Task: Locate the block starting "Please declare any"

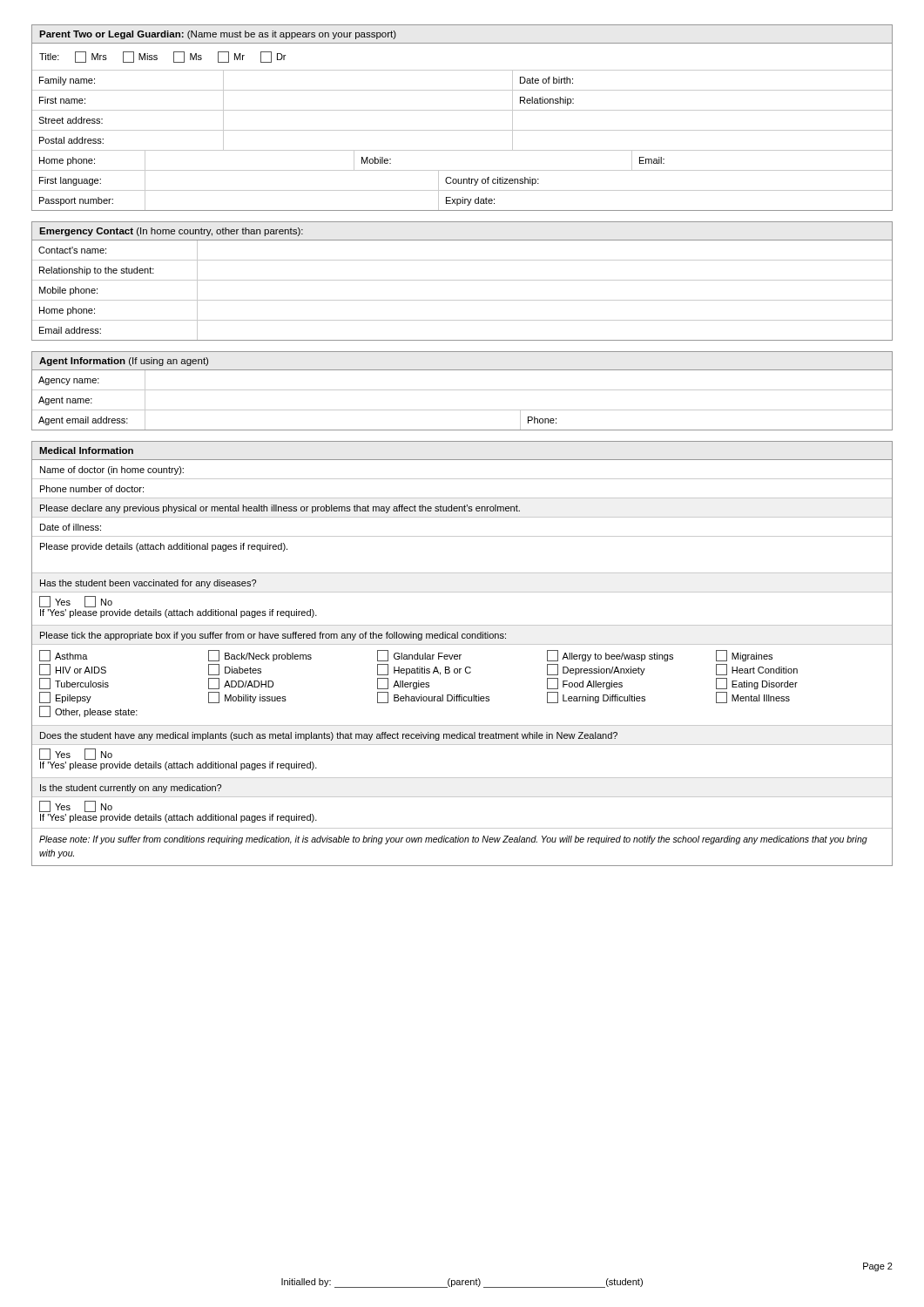Action: point(280,508)
